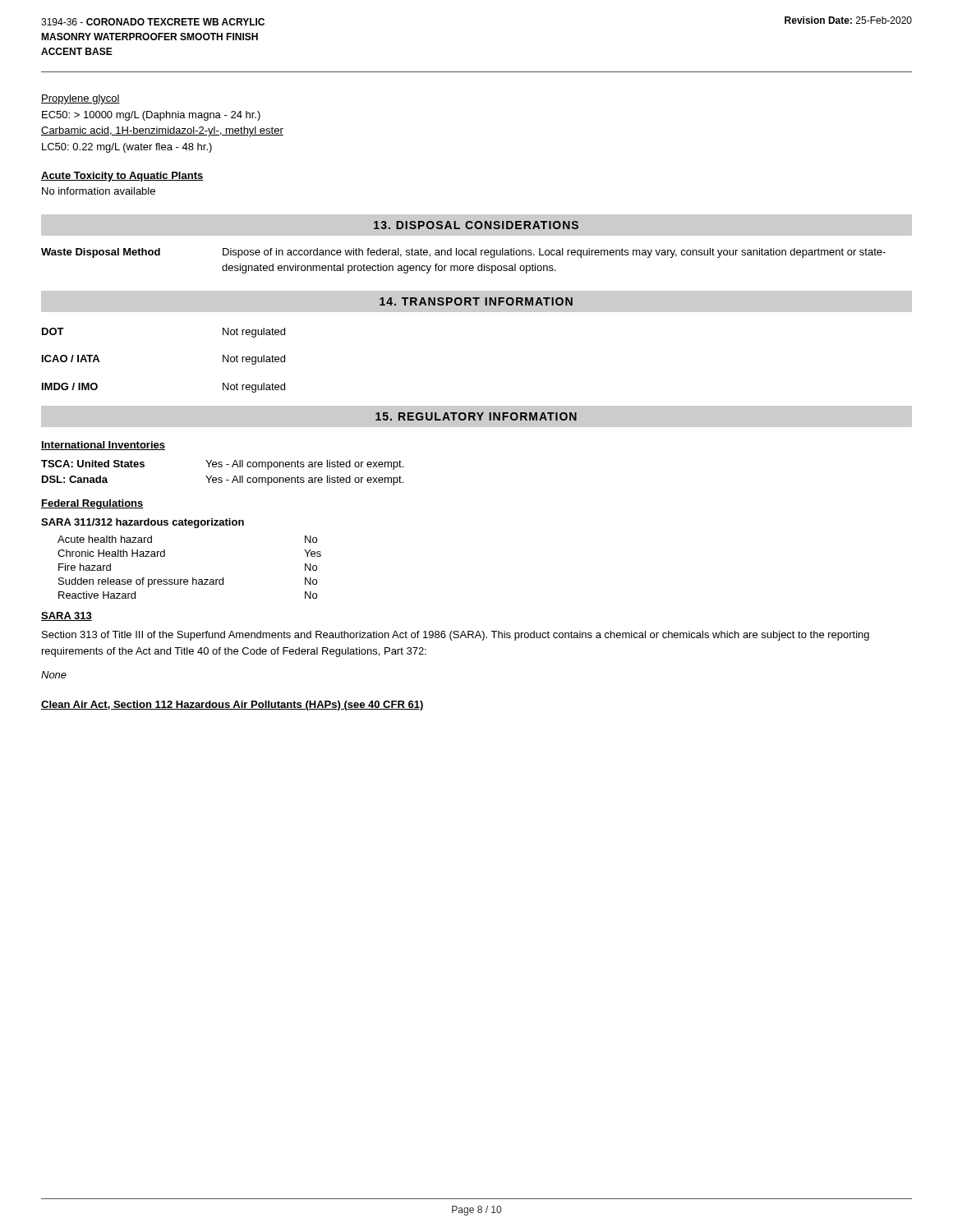Locate the text "13. DISPOSAL CONSIDERATIONS"

476,225
